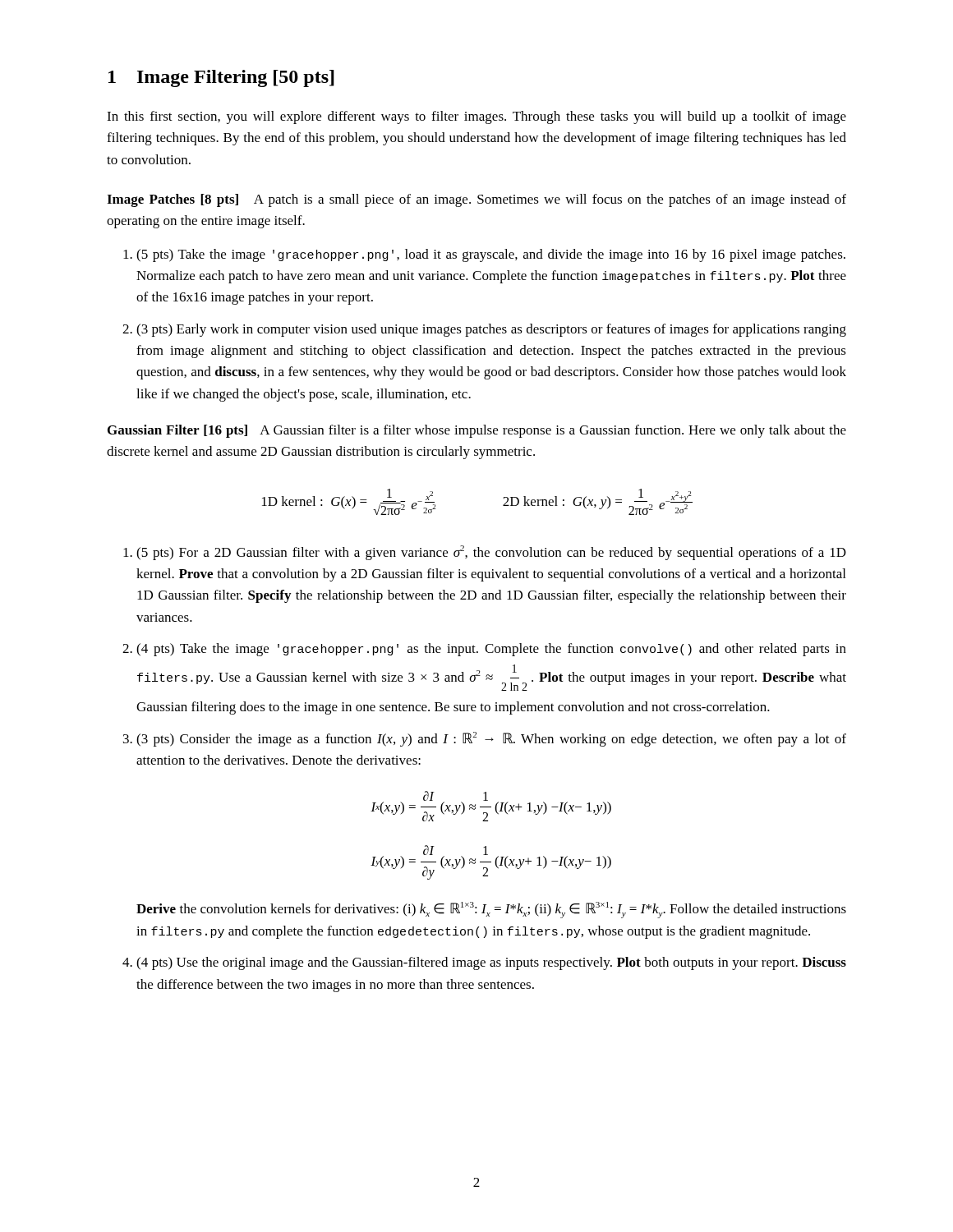Select the text block containing "Image Patches [8 pts] A patch"

point(476,211)
